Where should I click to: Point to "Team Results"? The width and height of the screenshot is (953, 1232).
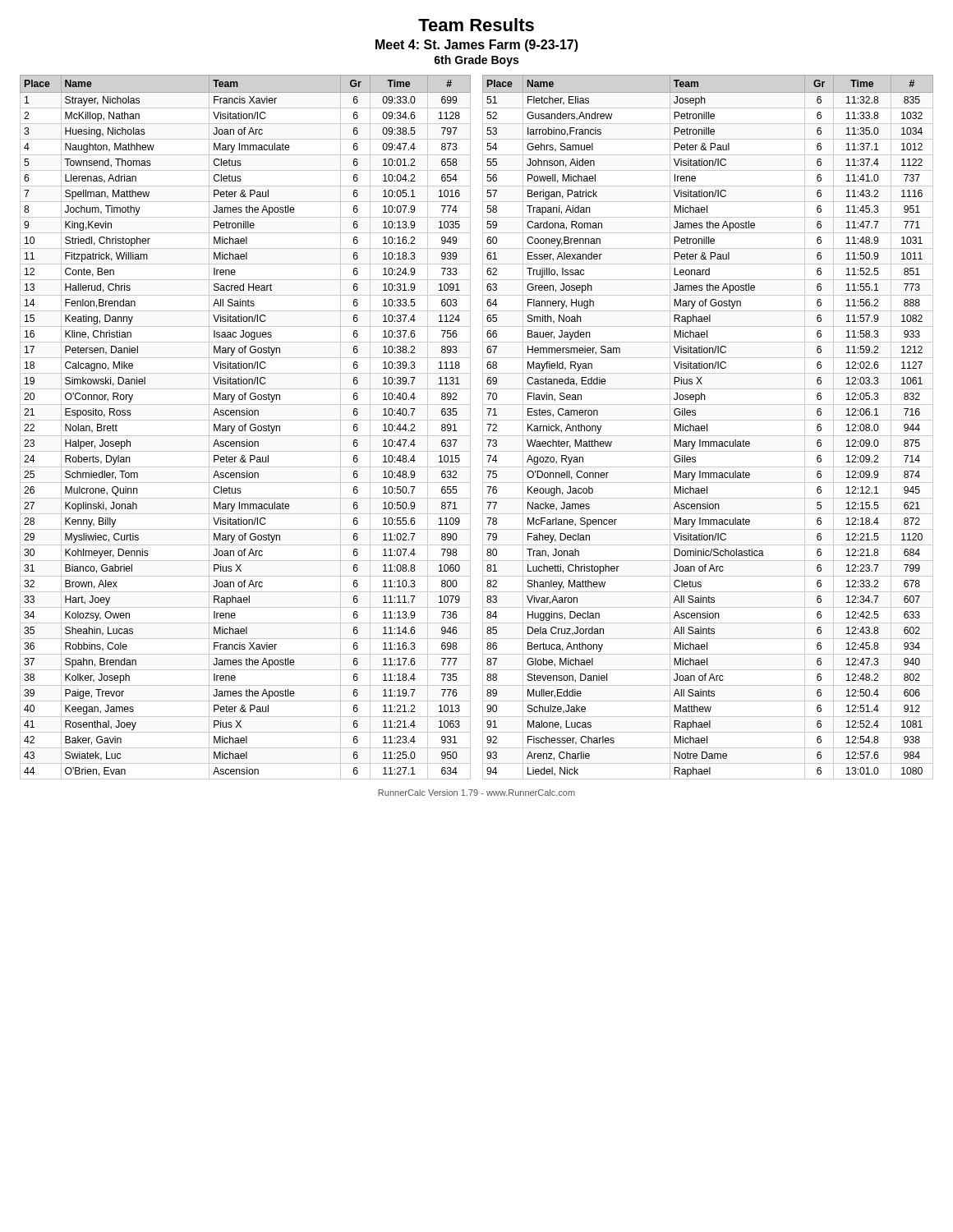(476, 25)
